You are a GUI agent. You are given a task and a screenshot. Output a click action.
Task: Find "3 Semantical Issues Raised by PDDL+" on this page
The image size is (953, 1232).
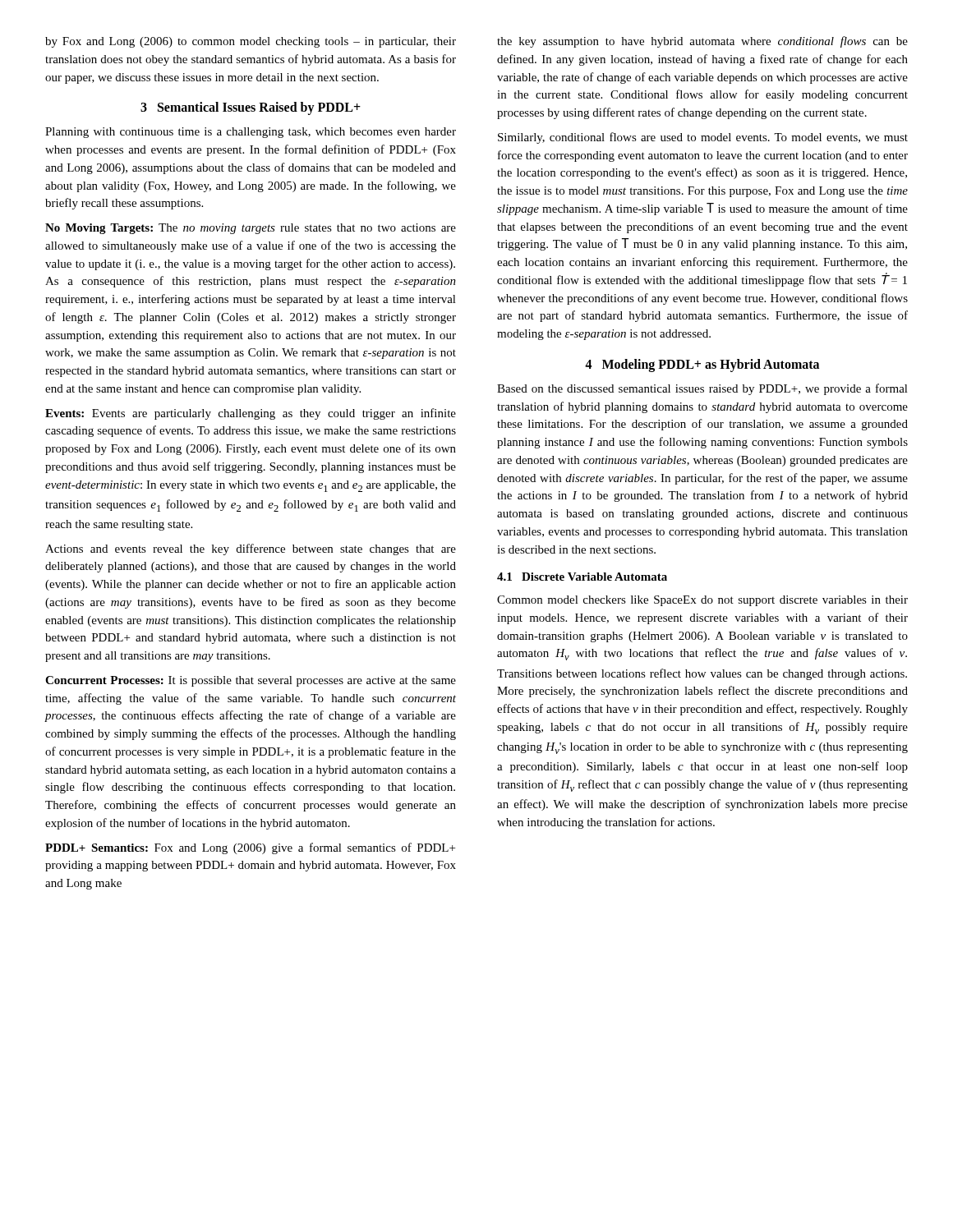coord(251,107)
